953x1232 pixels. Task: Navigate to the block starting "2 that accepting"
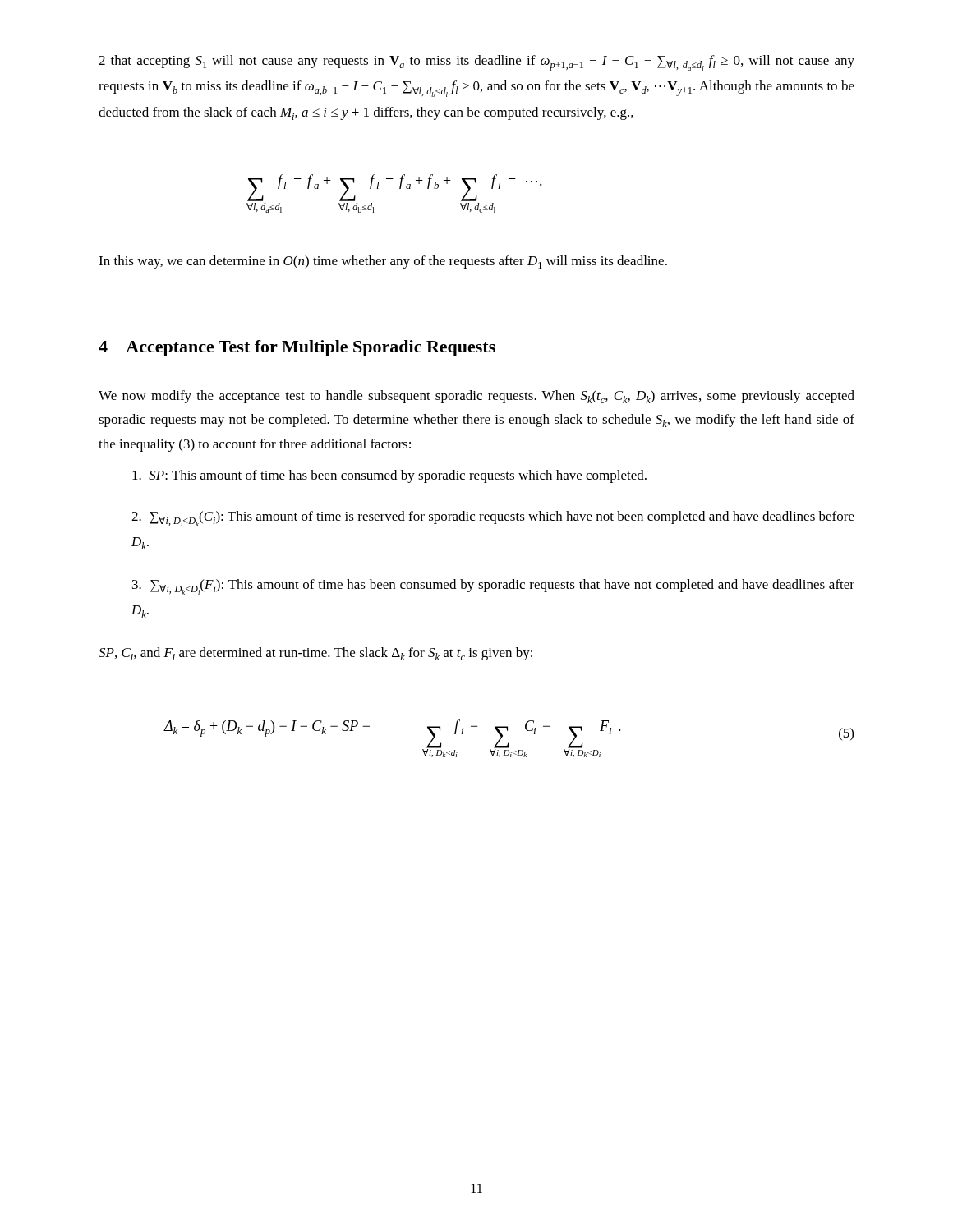476,88
